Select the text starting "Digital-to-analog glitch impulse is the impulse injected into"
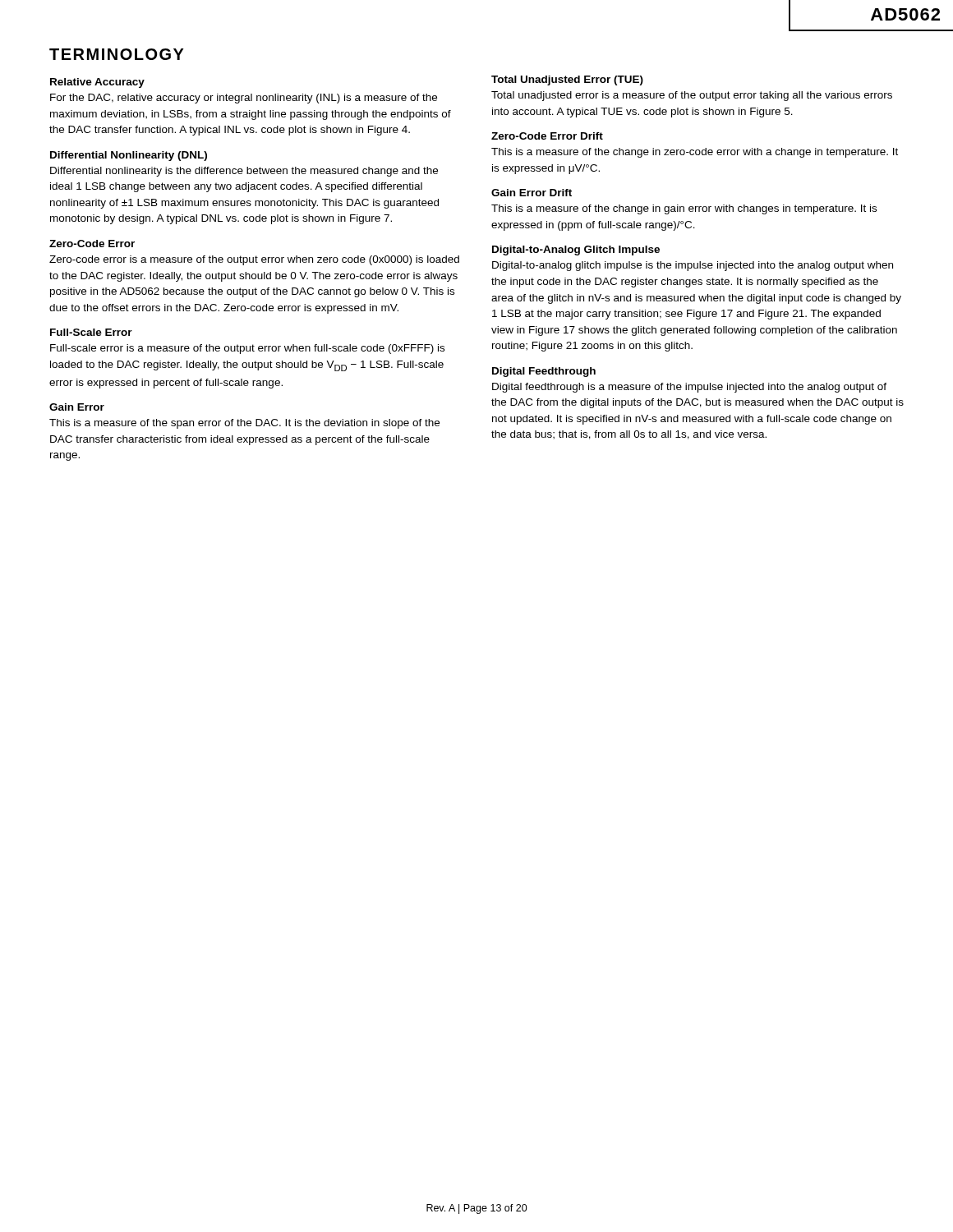Viewport: 953px width, 1232px height. [x=696, y=305]
